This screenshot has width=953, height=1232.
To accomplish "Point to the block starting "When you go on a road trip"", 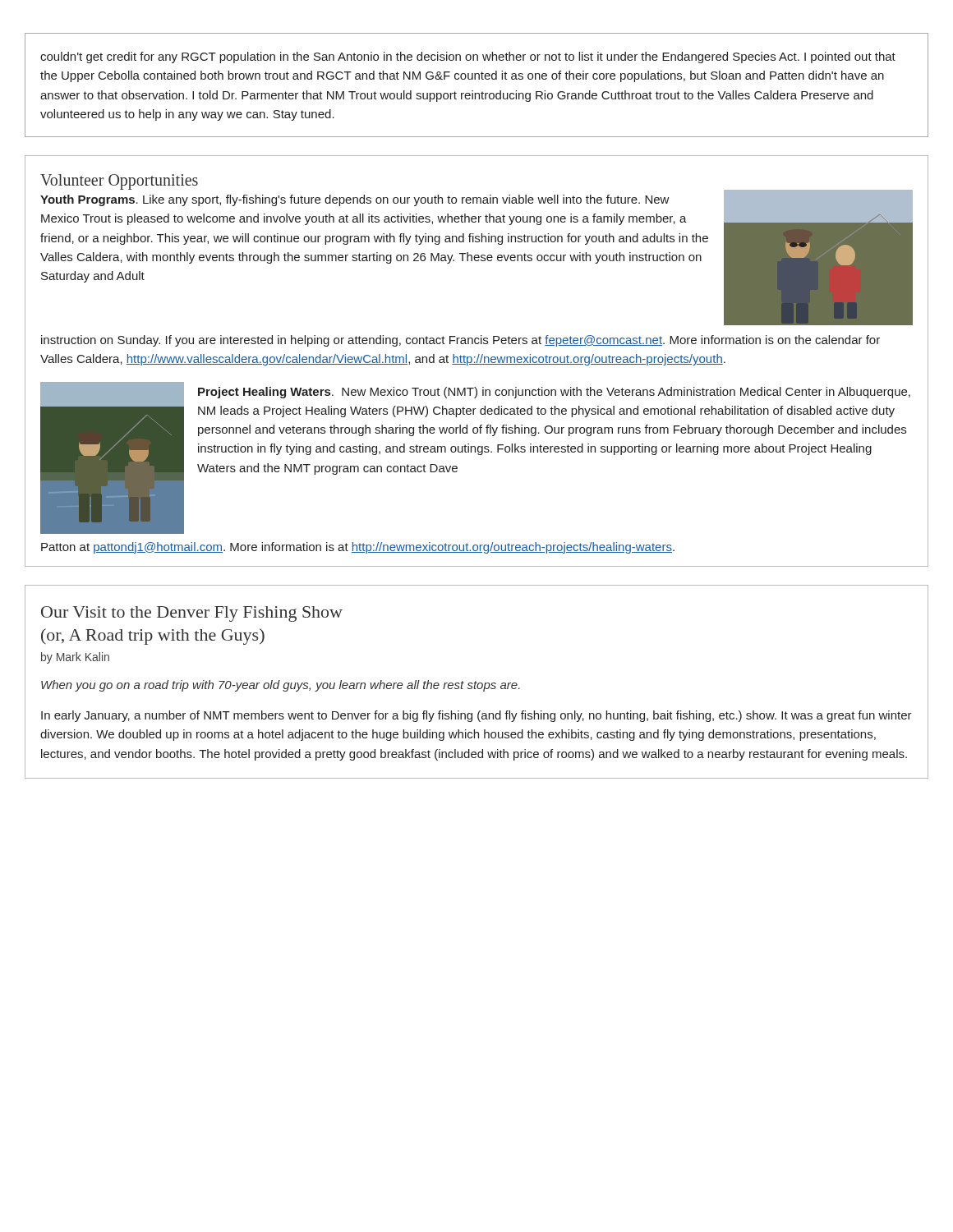I will [281, 685].
